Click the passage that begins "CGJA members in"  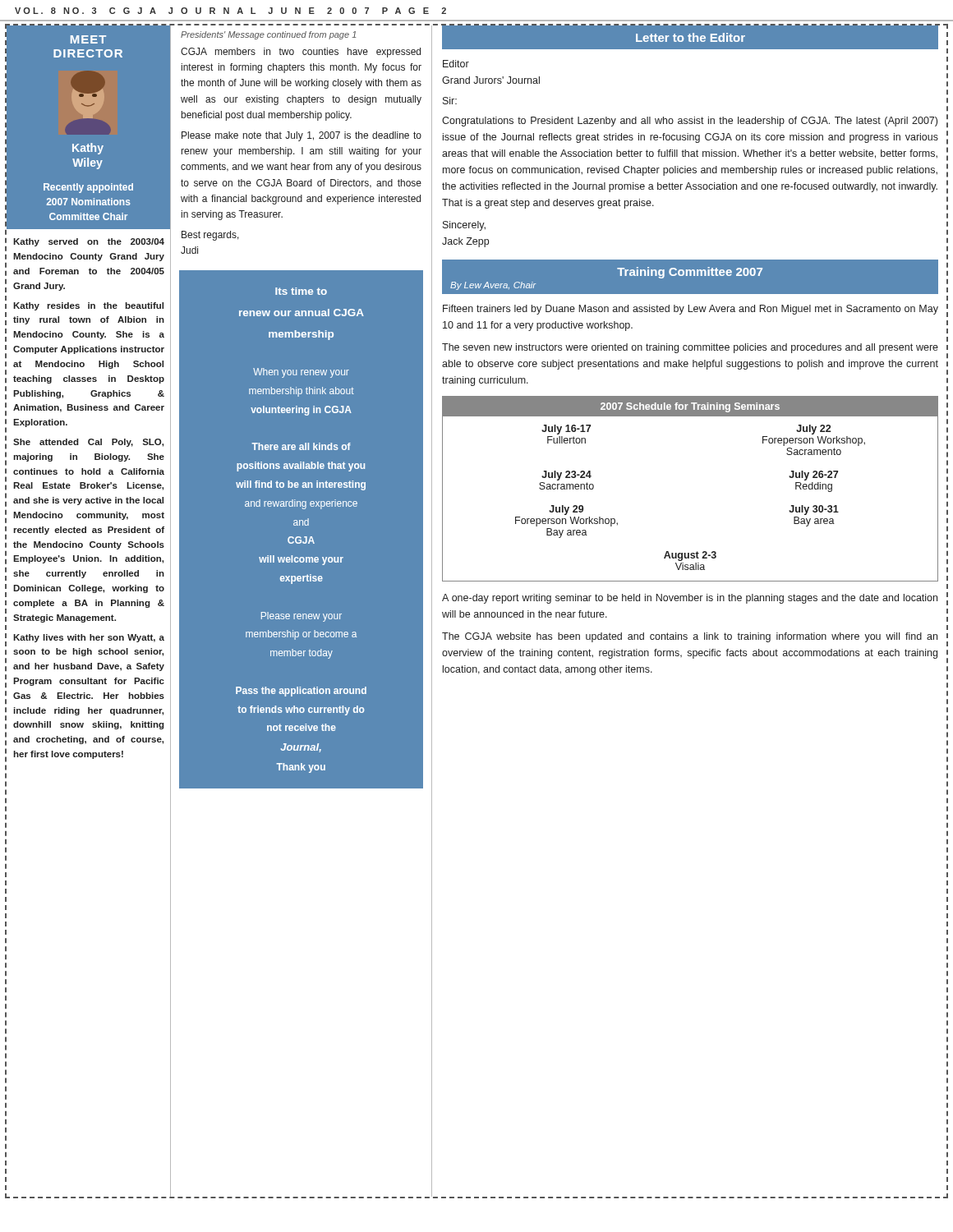301,83
